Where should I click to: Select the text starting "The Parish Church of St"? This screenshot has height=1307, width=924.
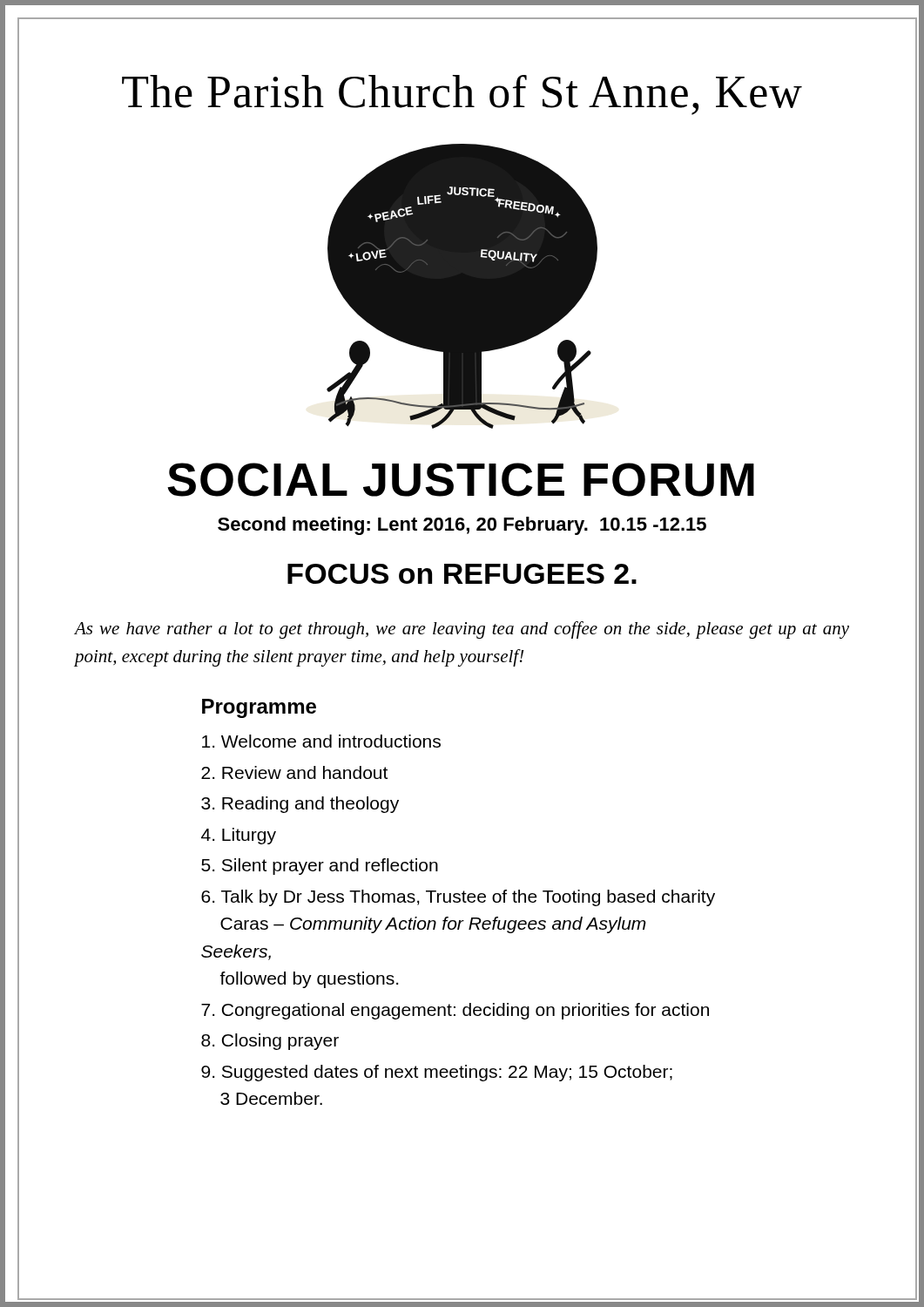462,92
